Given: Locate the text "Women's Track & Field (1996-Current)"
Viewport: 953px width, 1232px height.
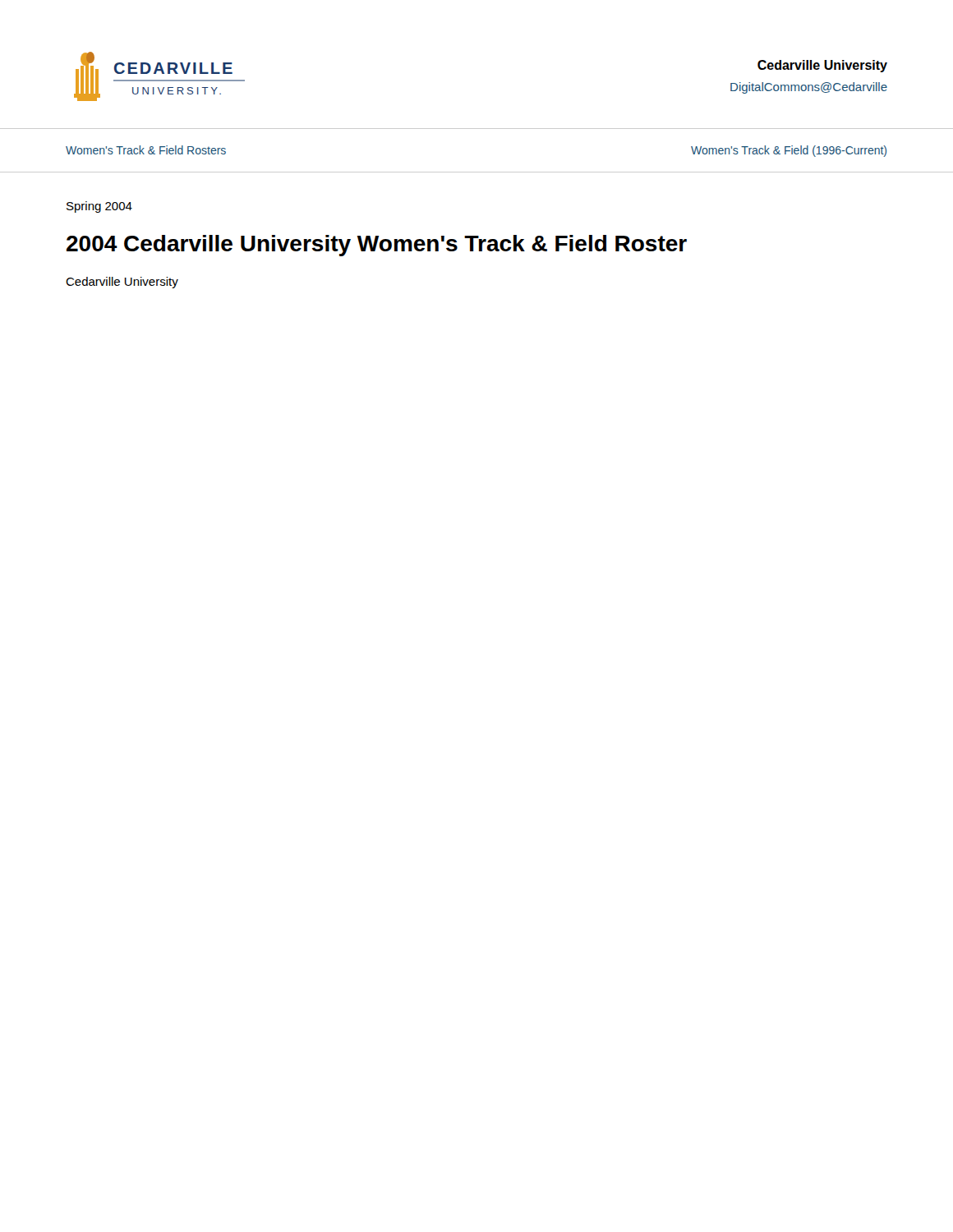Looking at the screenshot, I should point(789,150).
